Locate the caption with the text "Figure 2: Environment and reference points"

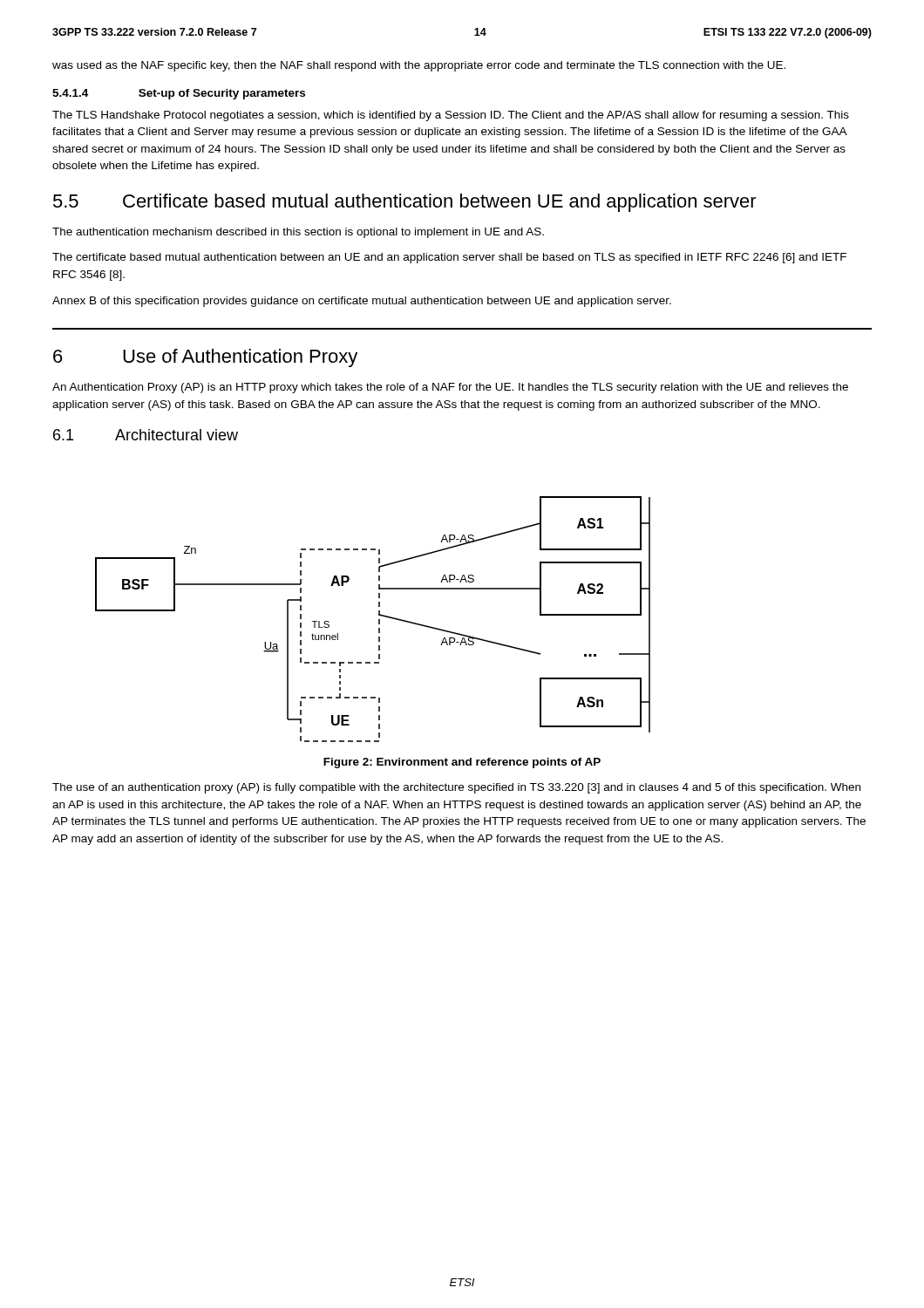click(462, 762)
